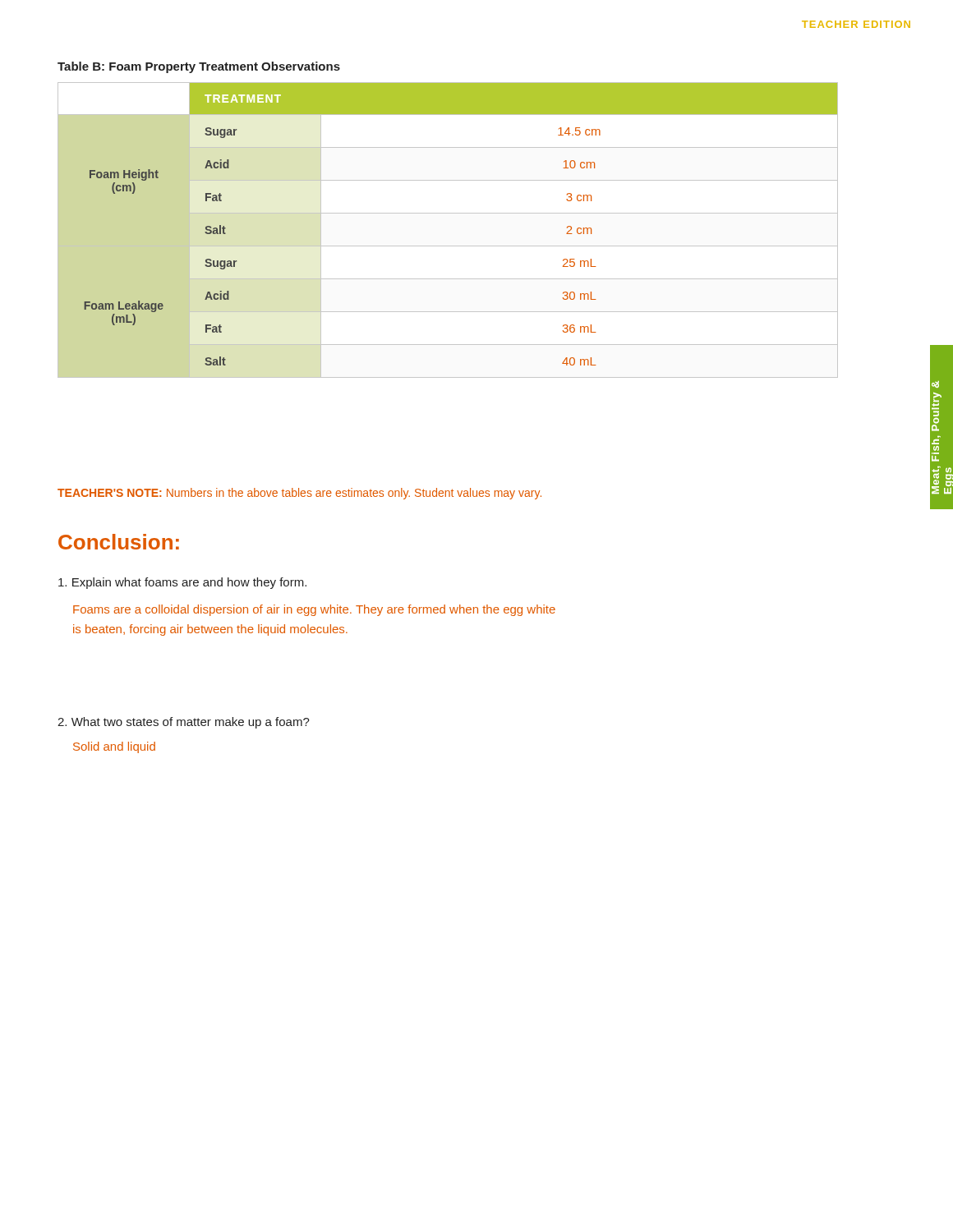Screen dimensions: 1232x953
Task: Click on the table containing "30 mL"
Action: coord(448,230)
